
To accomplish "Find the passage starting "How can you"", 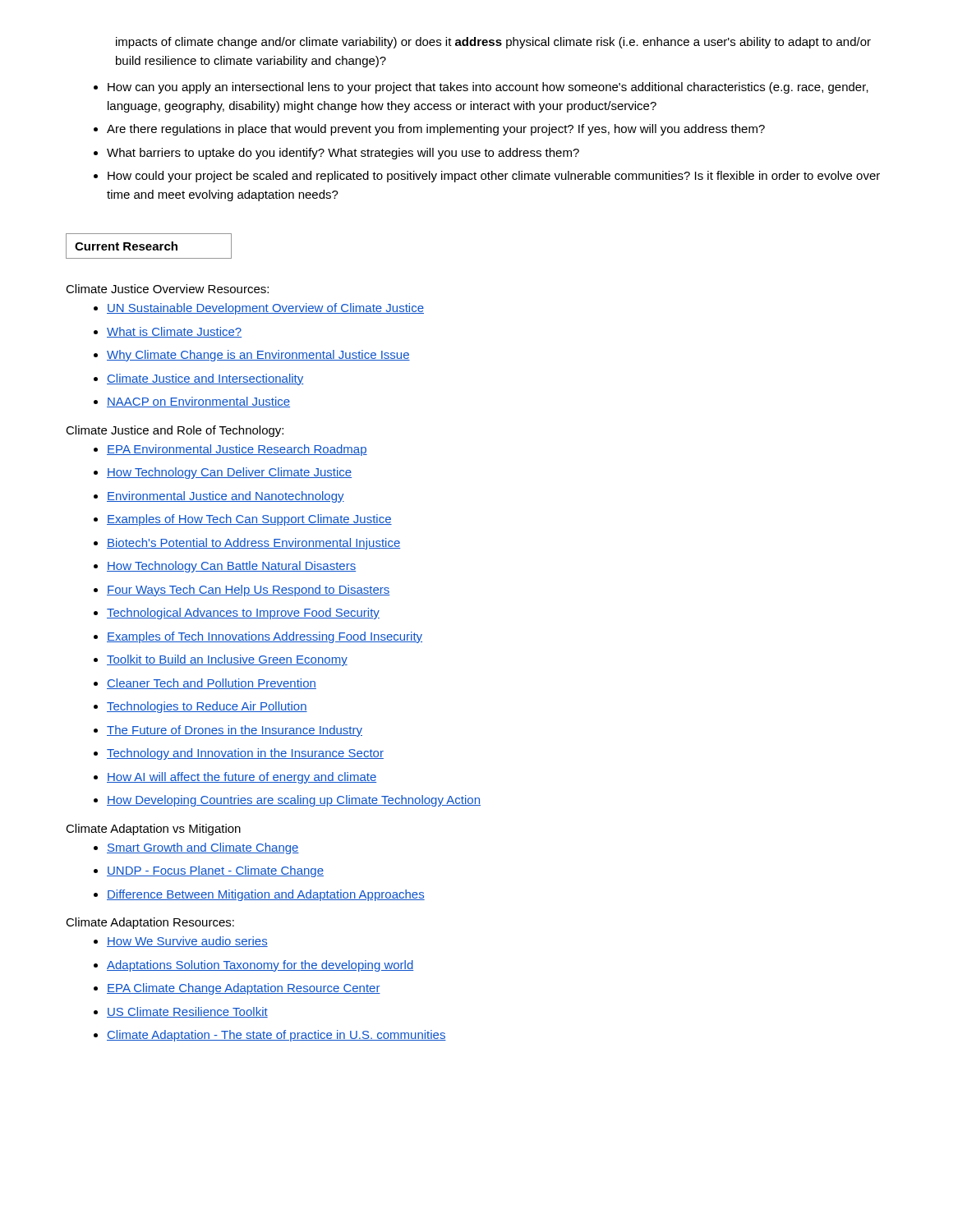I will click(x=485, y=96).
